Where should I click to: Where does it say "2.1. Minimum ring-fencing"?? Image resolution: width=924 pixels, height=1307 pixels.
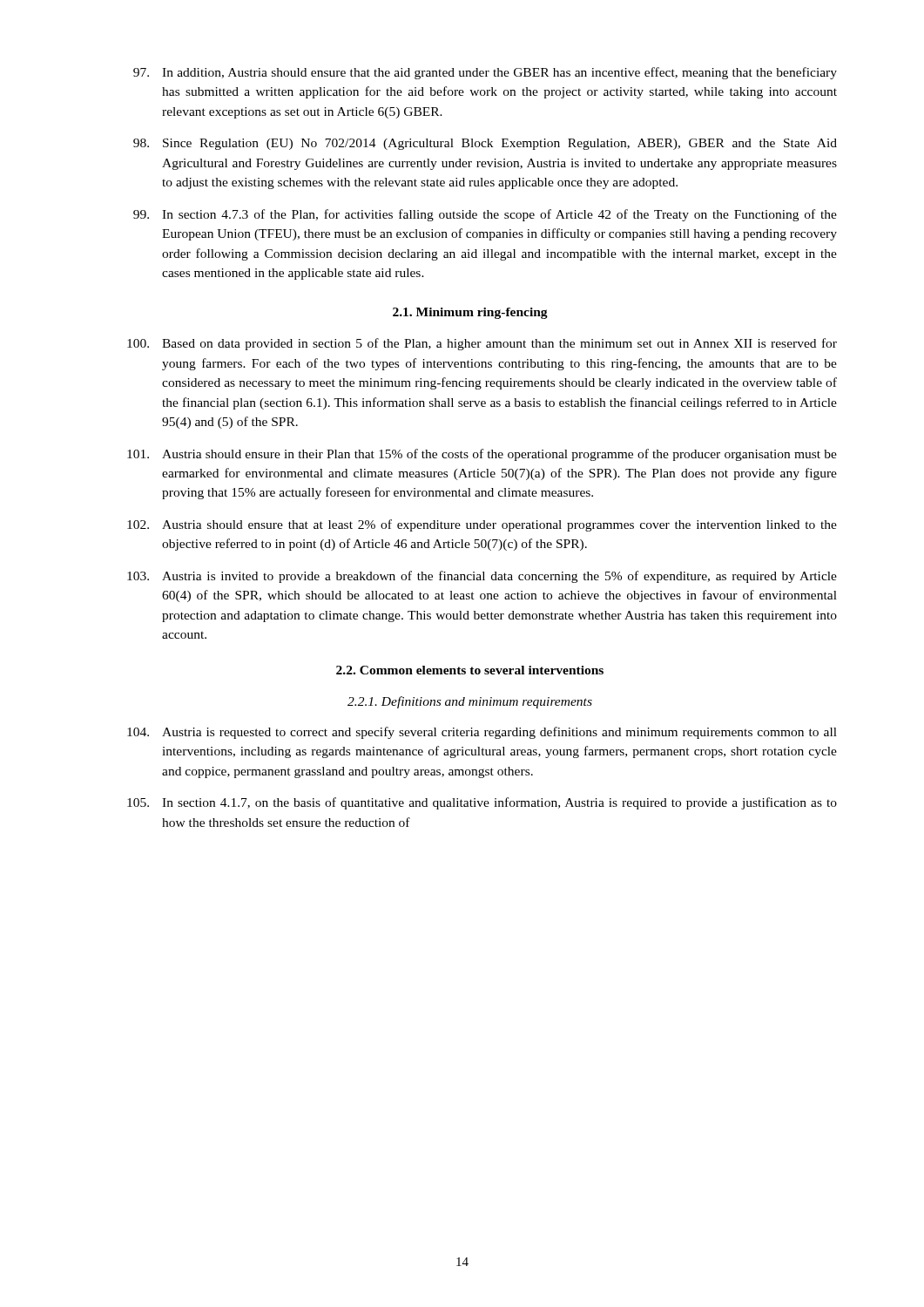point(470,311)
